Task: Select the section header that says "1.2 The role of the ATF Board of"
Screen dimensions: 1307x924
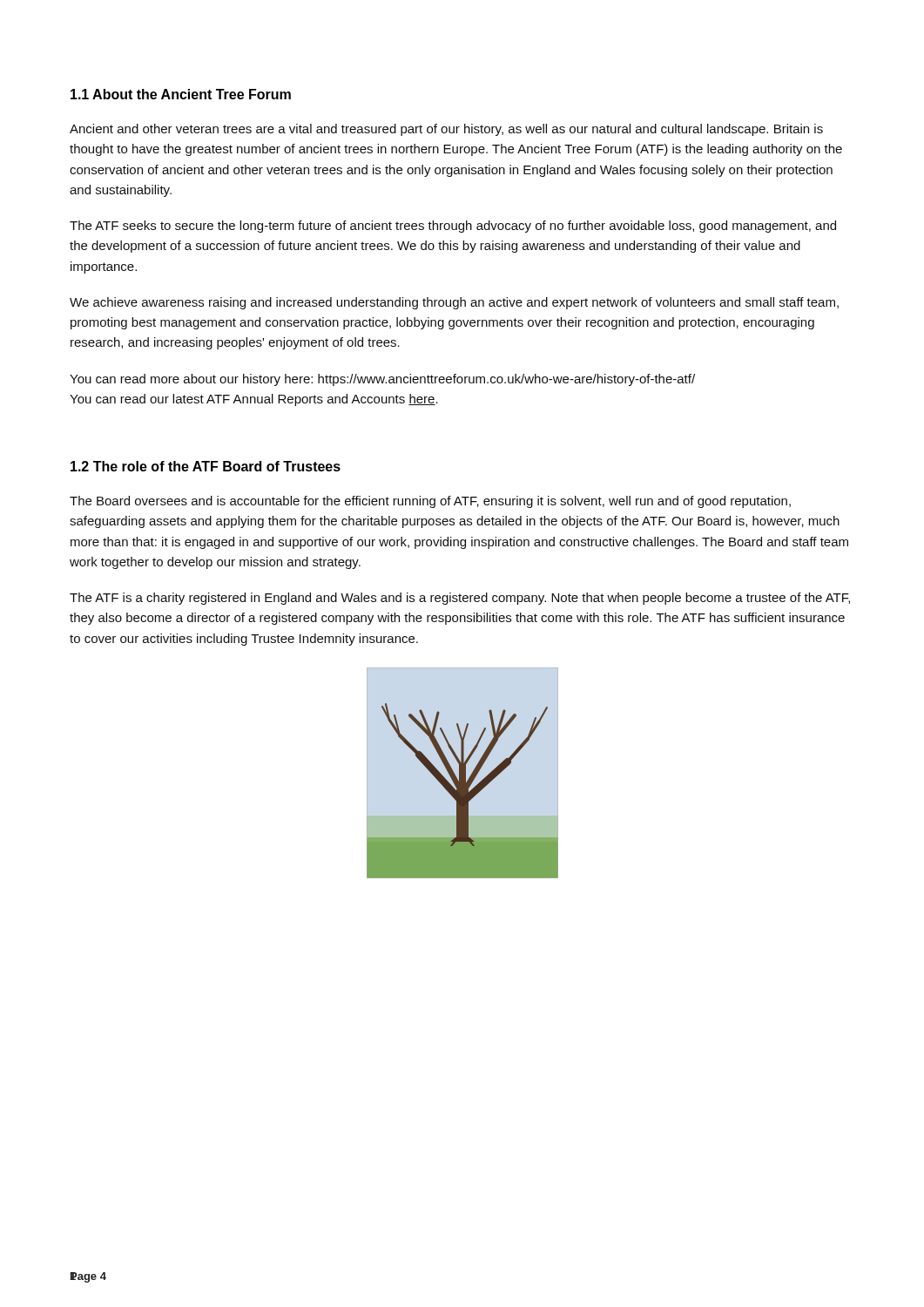Action: point(205,467)
